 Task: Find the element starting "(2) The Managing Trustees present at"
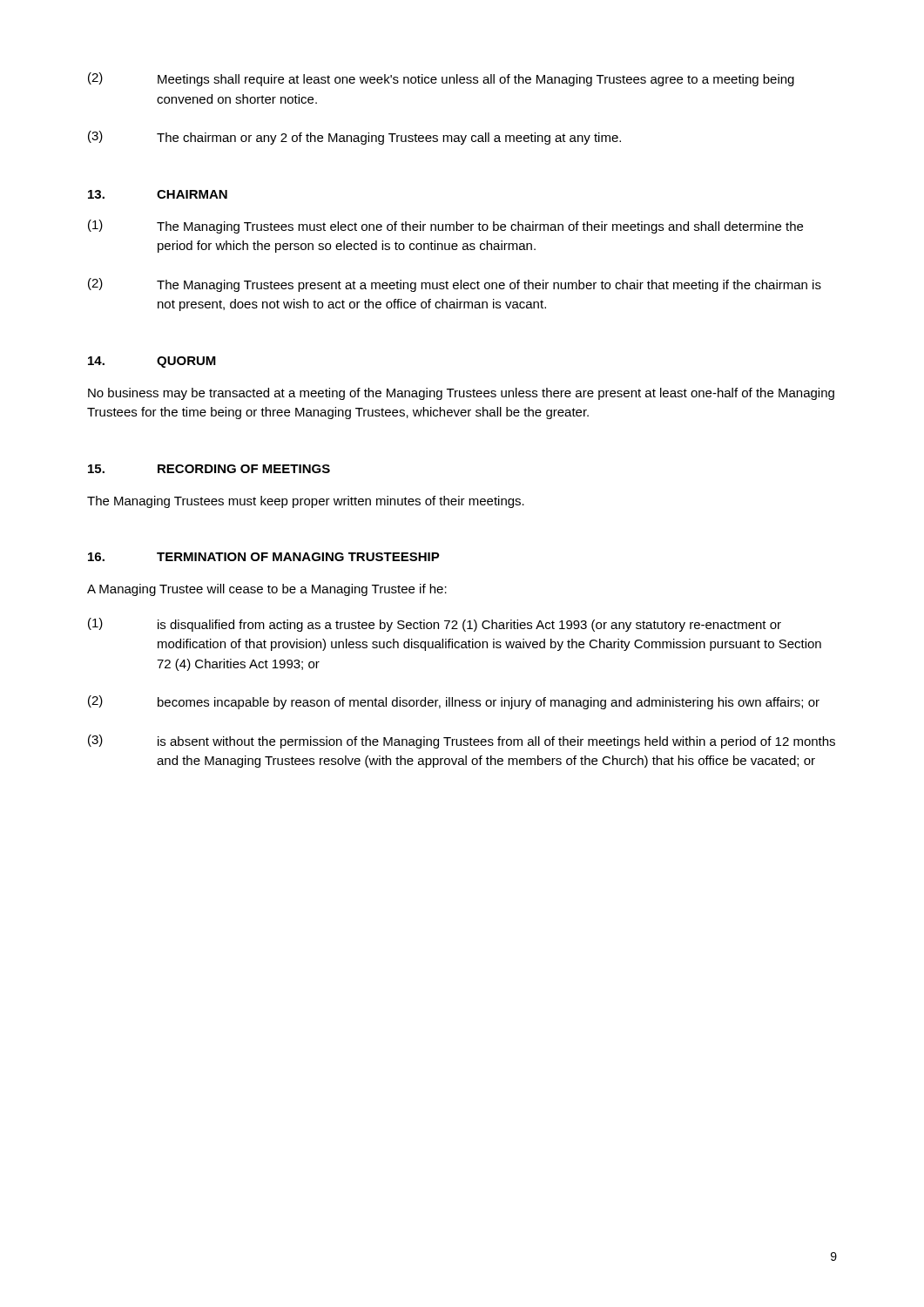tap(462, 294)
